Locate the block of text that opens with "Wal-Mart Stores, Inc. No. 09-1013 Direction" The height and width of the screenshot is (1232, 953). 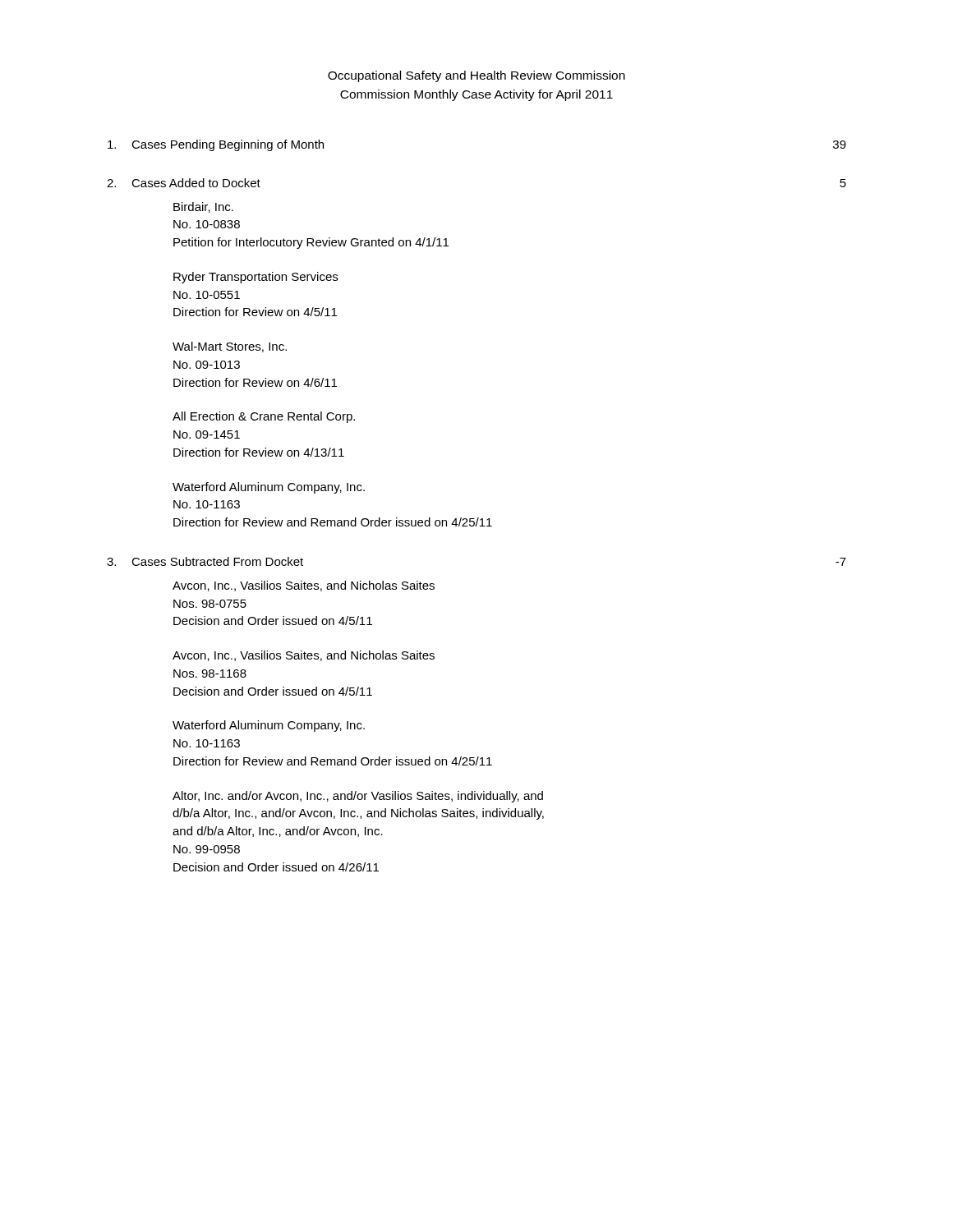pyautogui.click(x=230, y=347)
